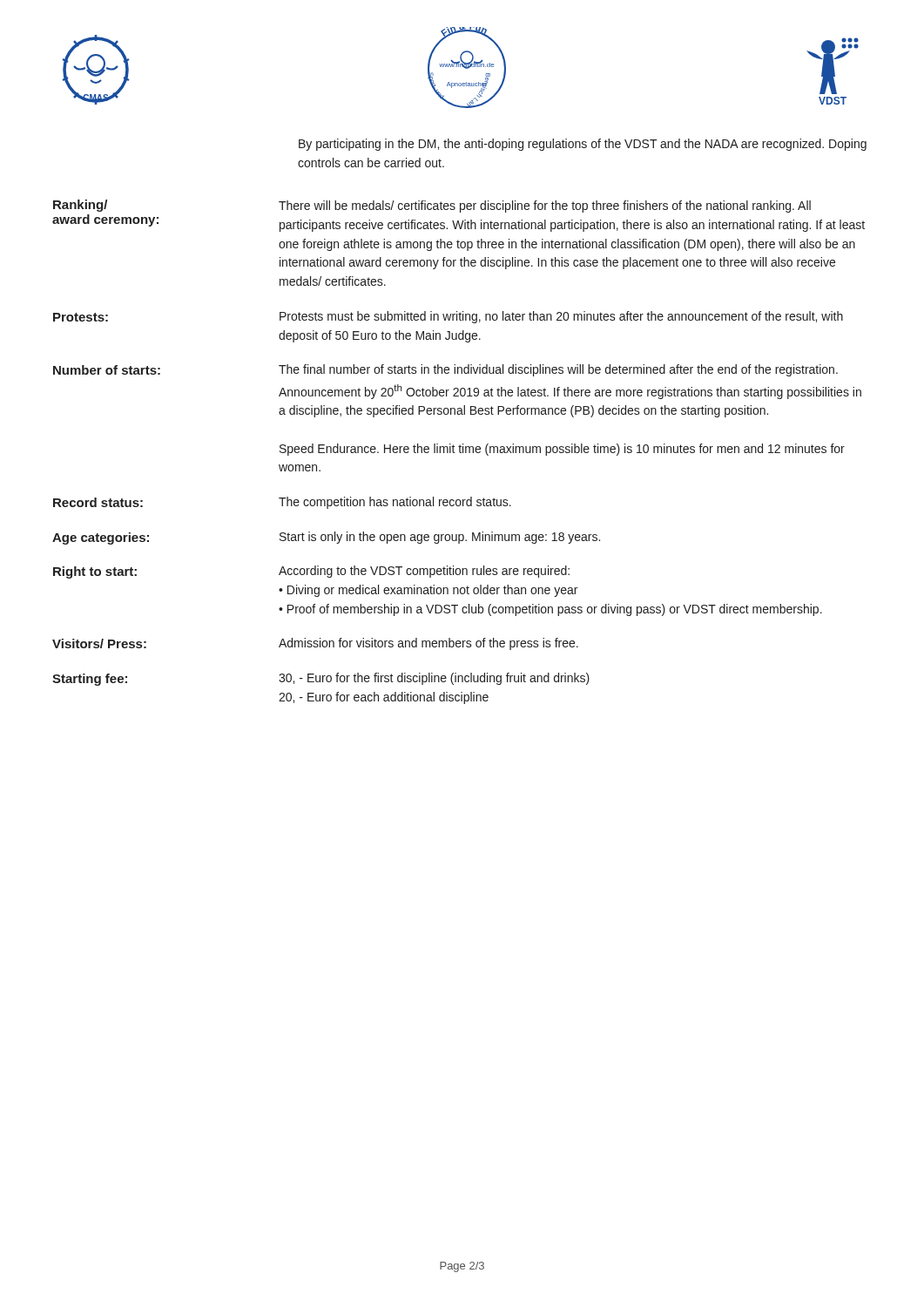Image resolution: width=924 pixels, height=1307 pixels.
Task: Select the passage starting "Number of starts:"
Action: (107, 370)
